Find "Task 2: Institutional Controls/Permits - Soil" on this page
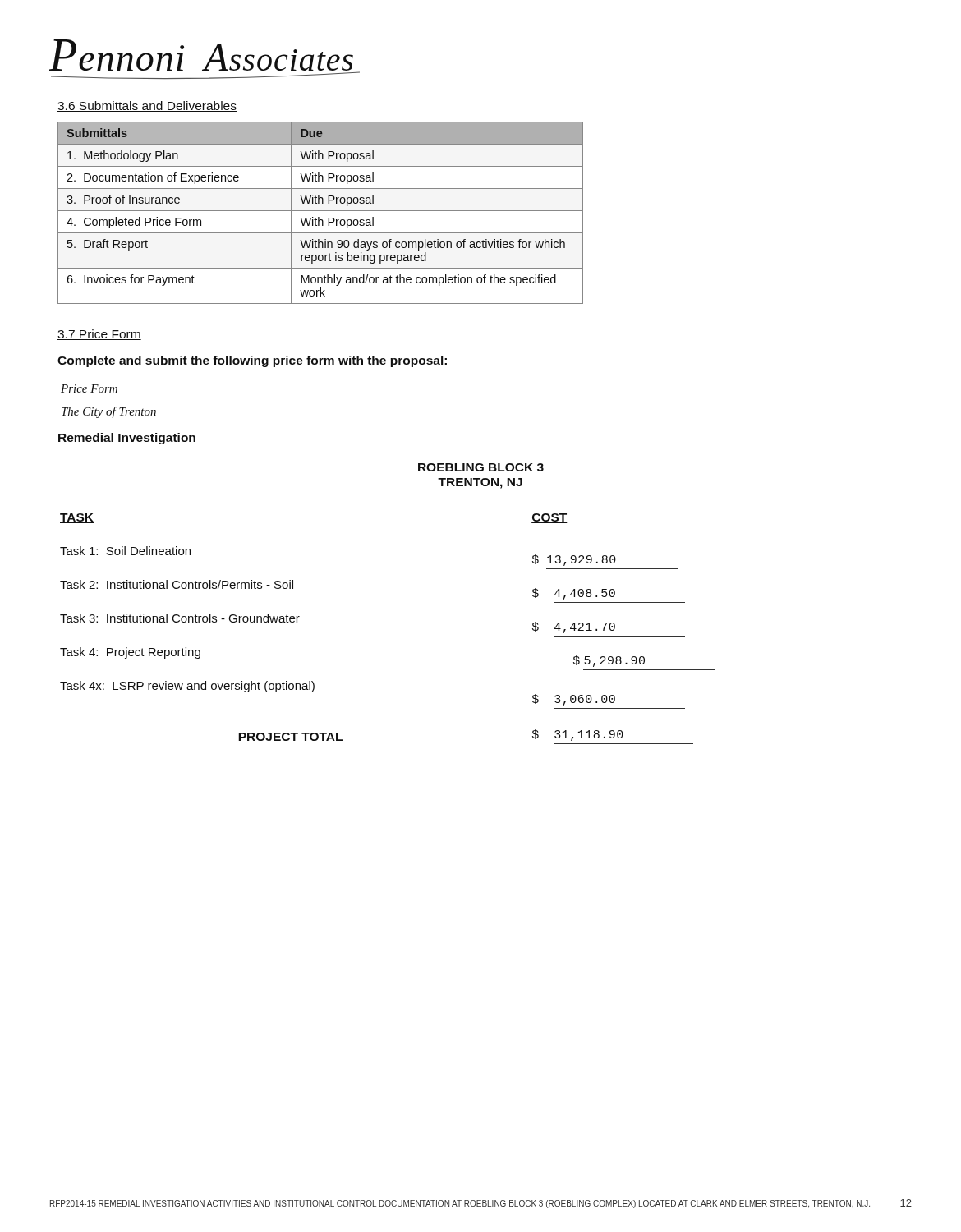Image resolution: width=961 pixels, height=1232 pixels. coord(177,584)
